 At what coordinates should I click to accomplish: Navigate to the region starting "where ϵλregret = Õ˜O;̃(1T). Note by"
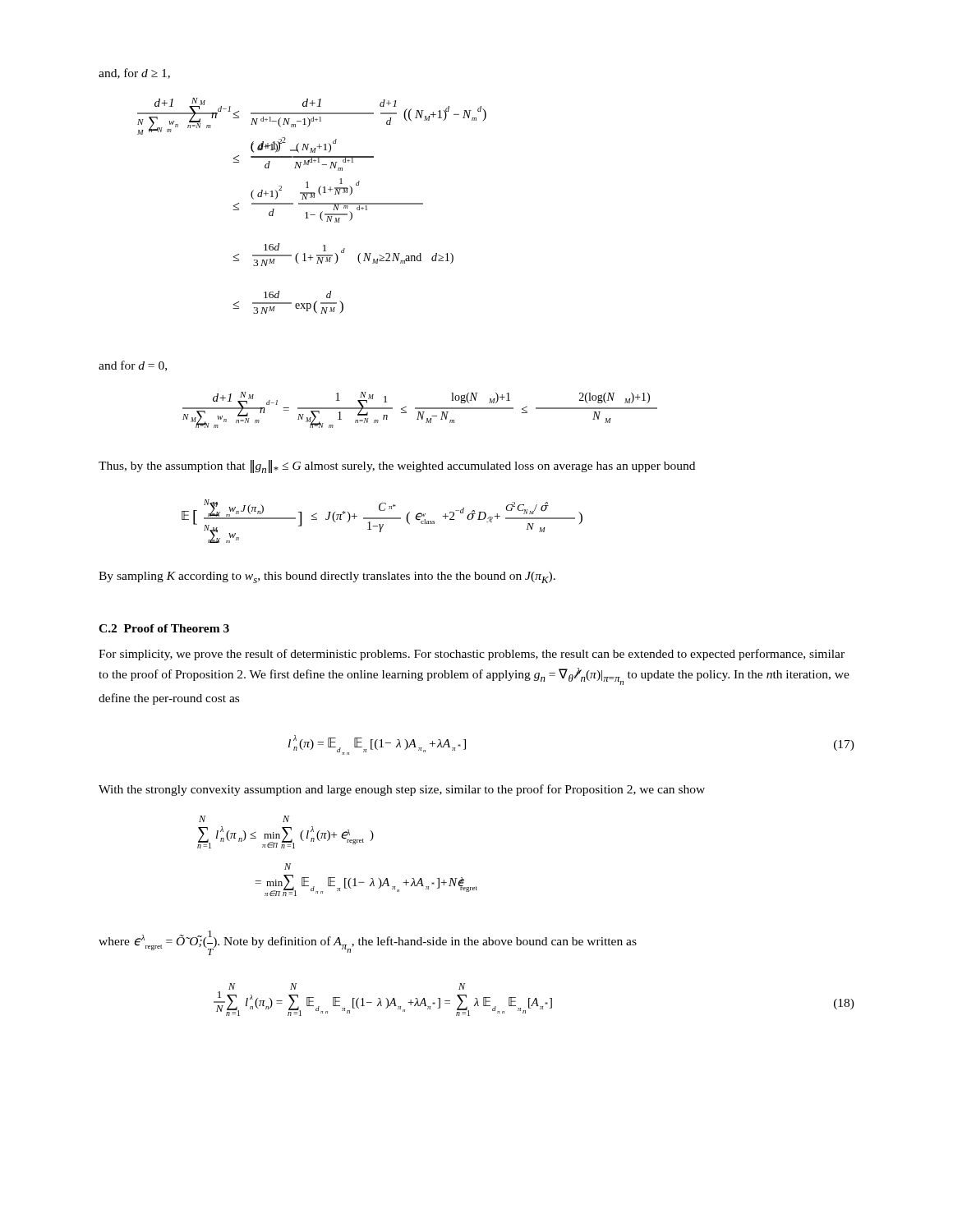tap(368, 943)
